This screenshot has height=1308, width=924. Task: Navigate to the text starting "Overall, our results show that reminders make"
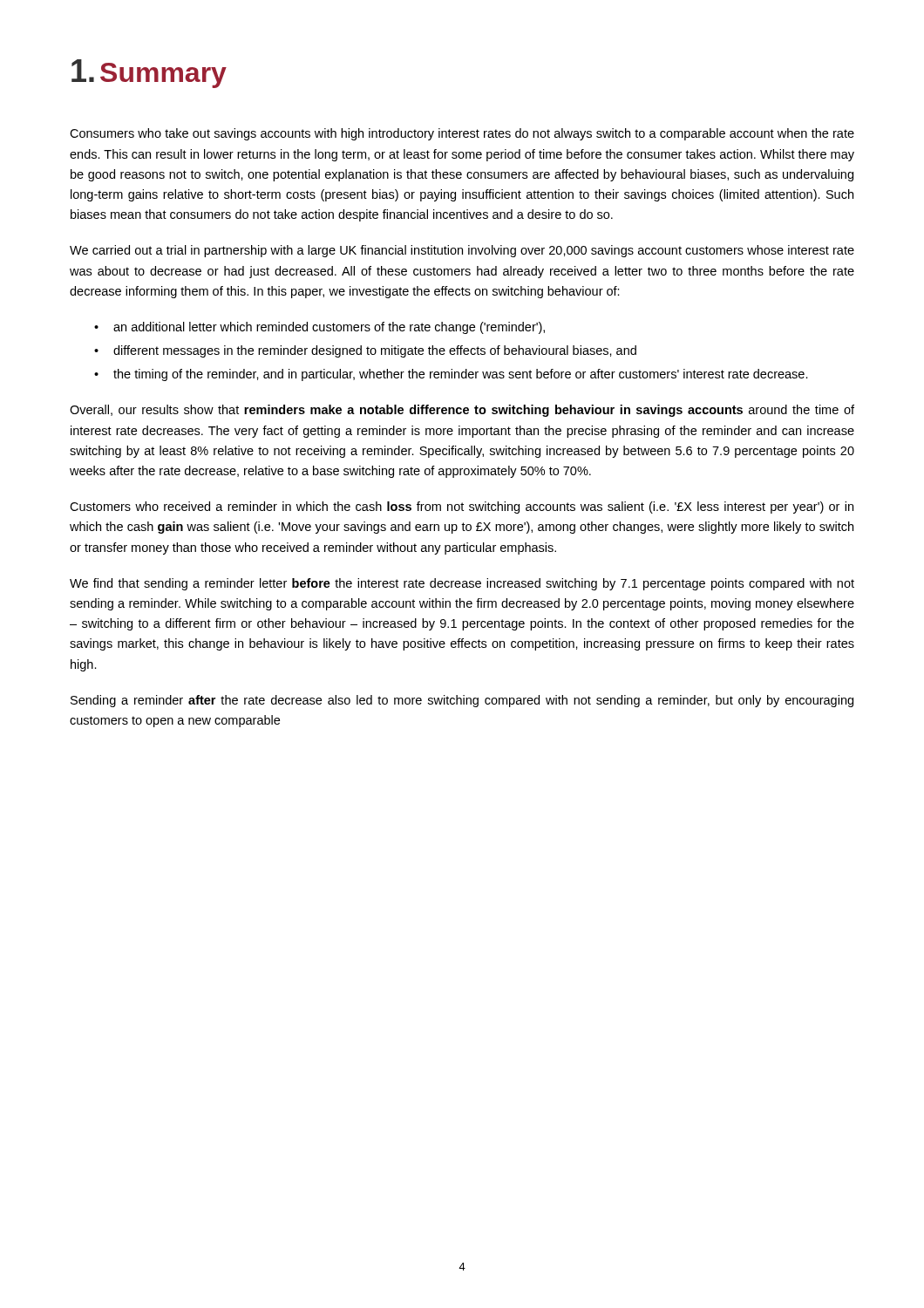tap(462, 441)
